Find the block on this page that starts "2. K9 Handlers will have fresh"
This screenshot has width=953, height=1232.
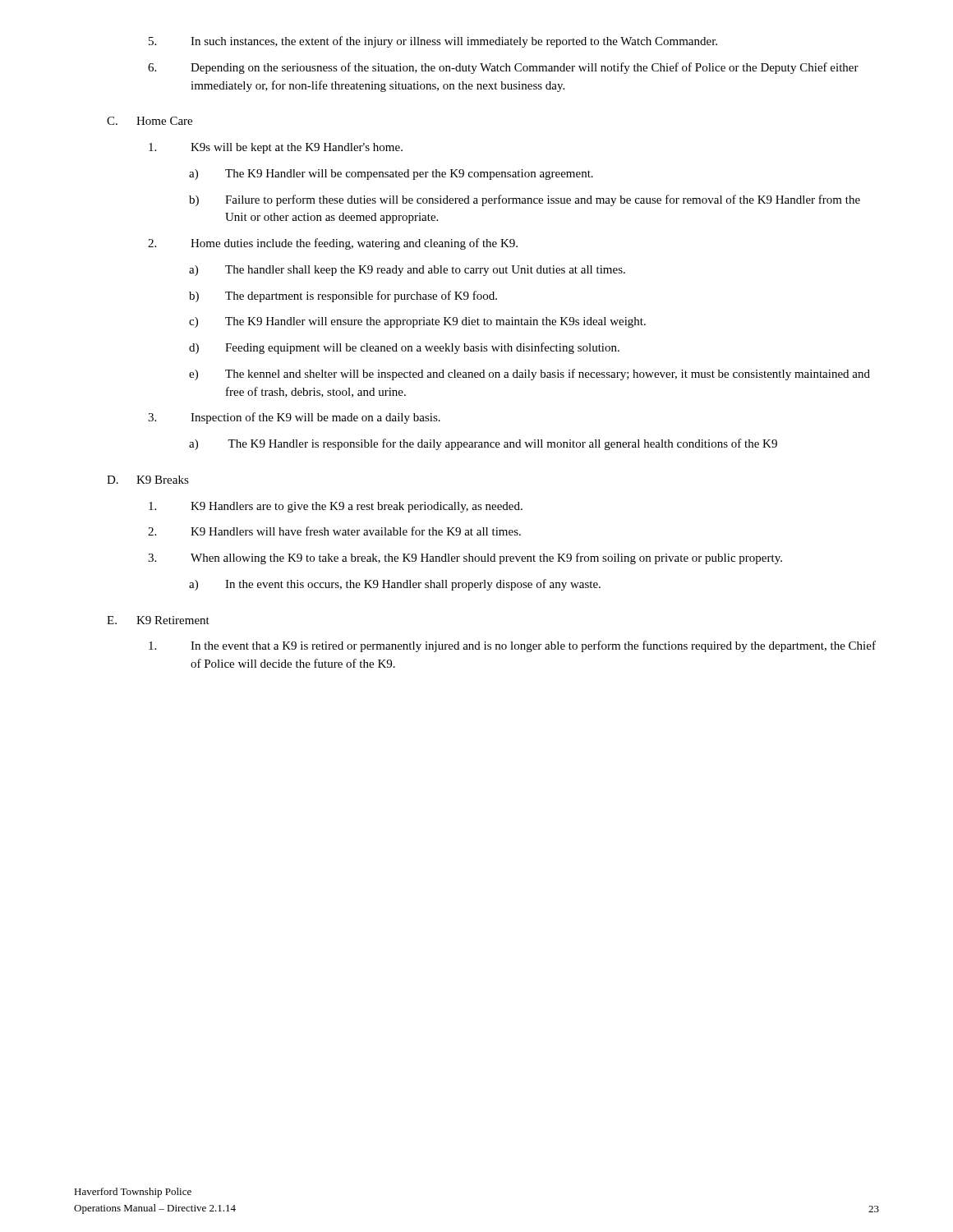[x=335, y=532]
